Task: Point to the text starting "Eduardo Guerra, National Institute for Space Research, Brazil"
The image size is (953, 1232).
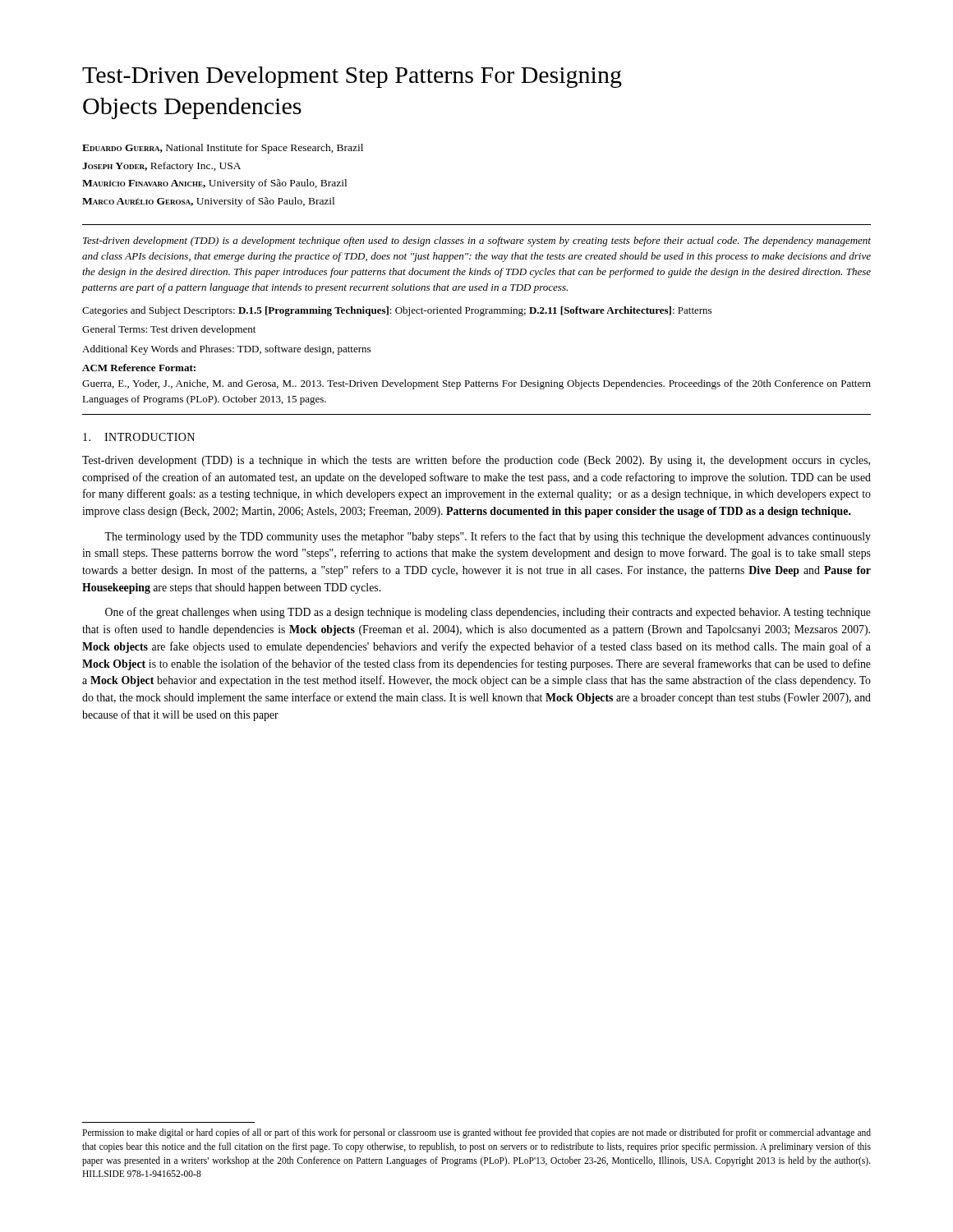Action: pyautogui.click(x=223, y=174)
